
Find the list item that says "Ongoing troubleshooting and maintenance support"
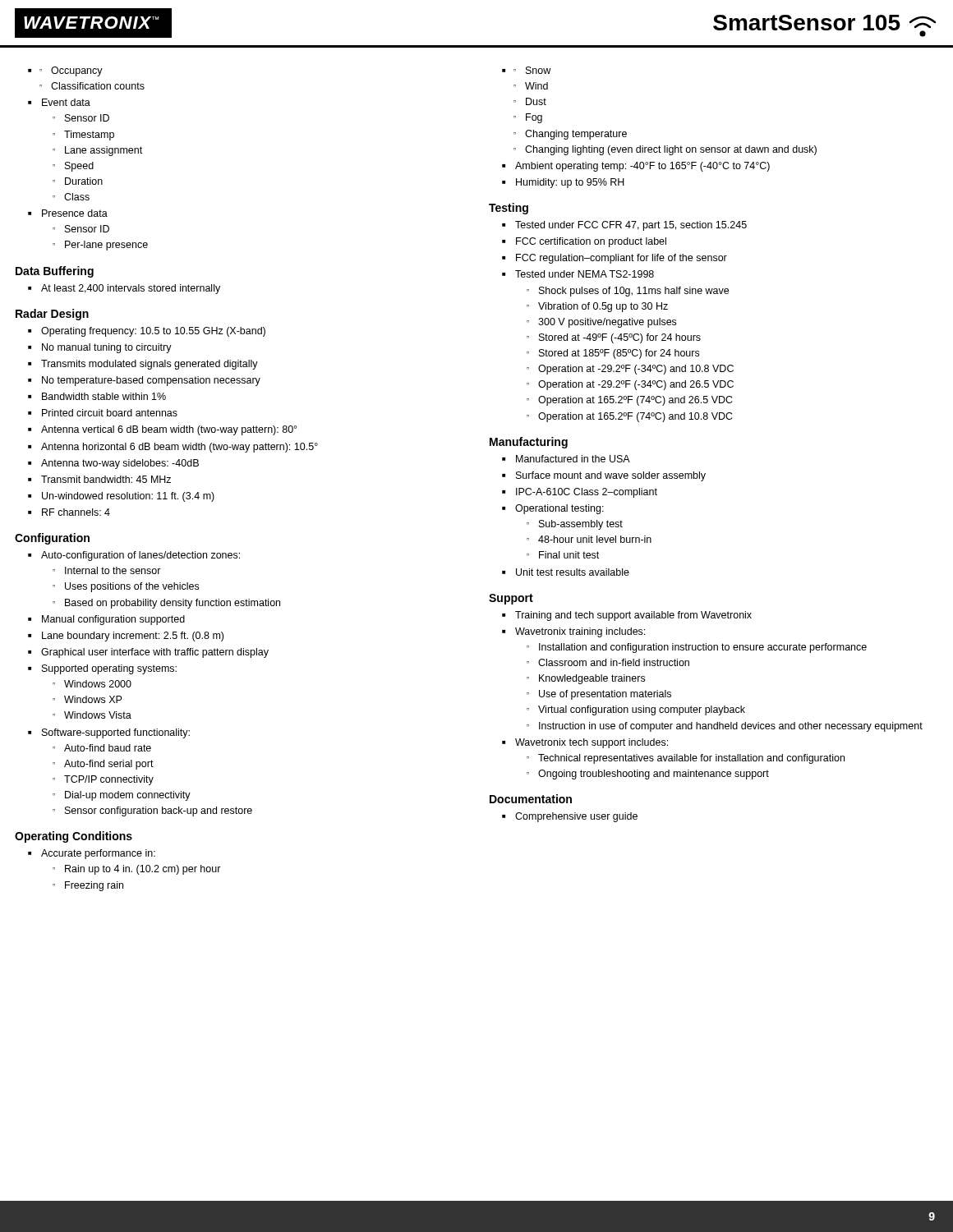(x=653, y=774)
